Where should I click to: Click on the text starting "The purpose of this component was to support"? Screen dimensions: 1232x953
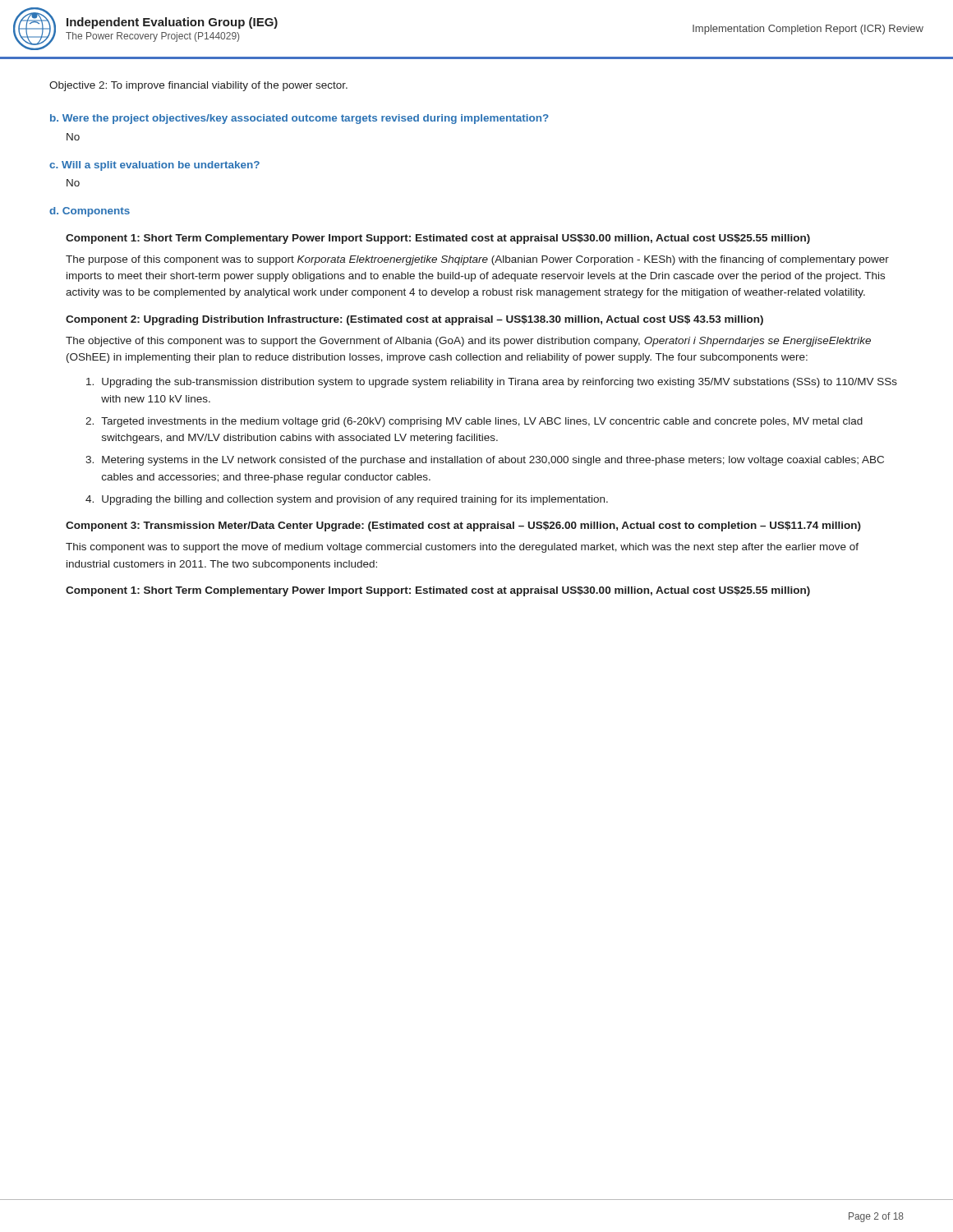(x=485, y=276)
